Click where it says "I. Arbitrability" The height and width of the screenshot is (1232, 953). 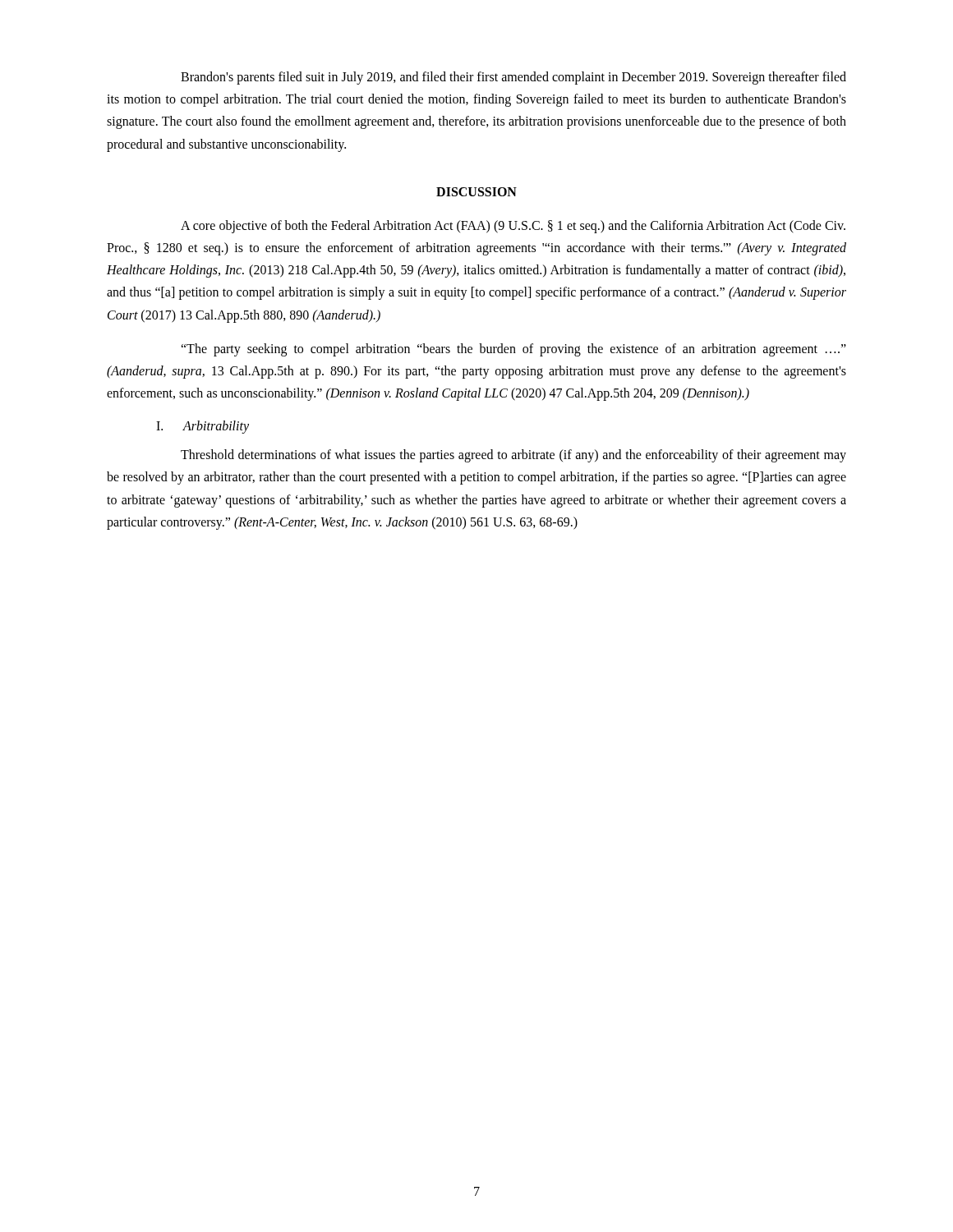(203, 426)
